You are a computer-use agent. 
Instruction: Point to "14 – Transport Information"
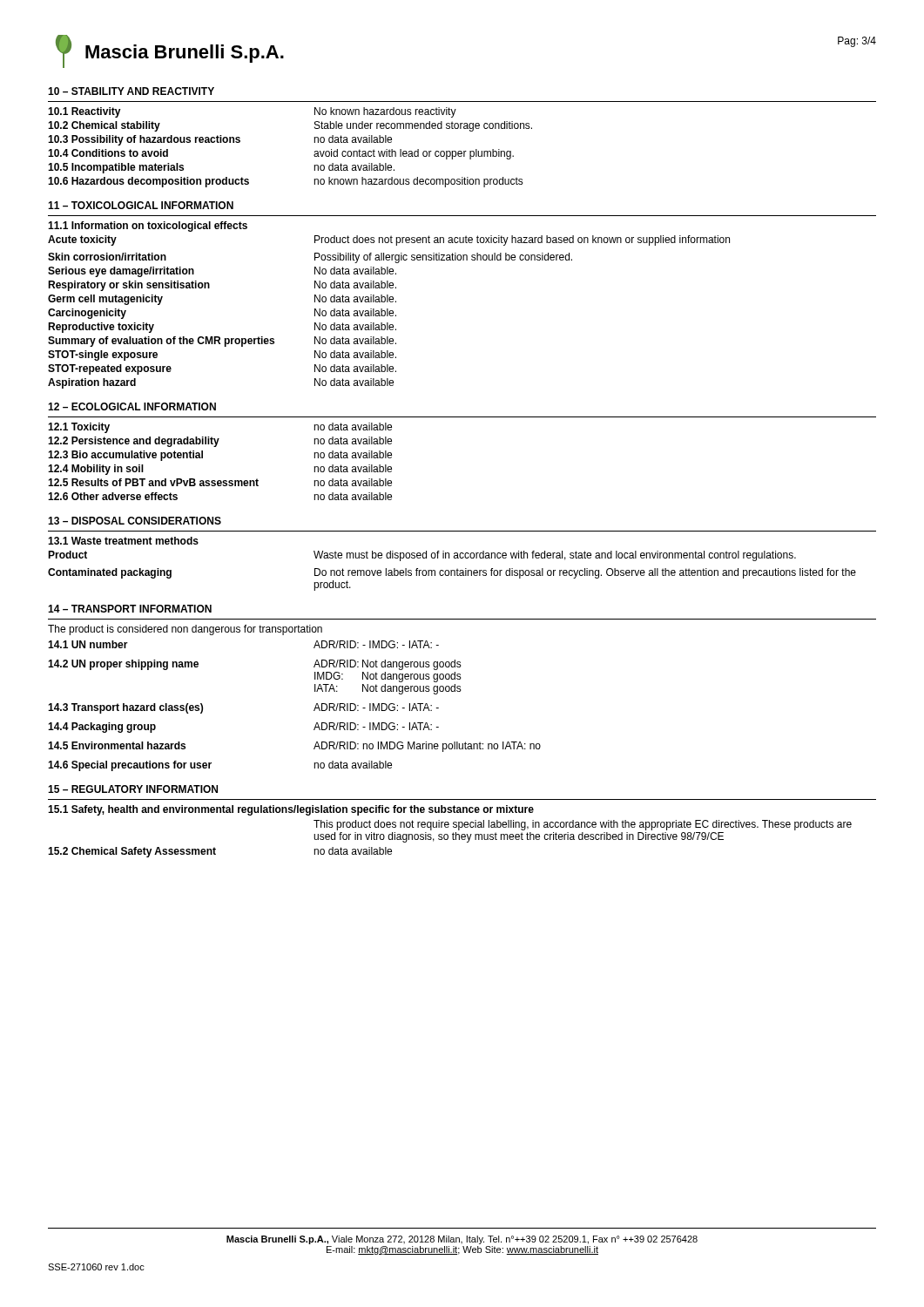[462, 611]
